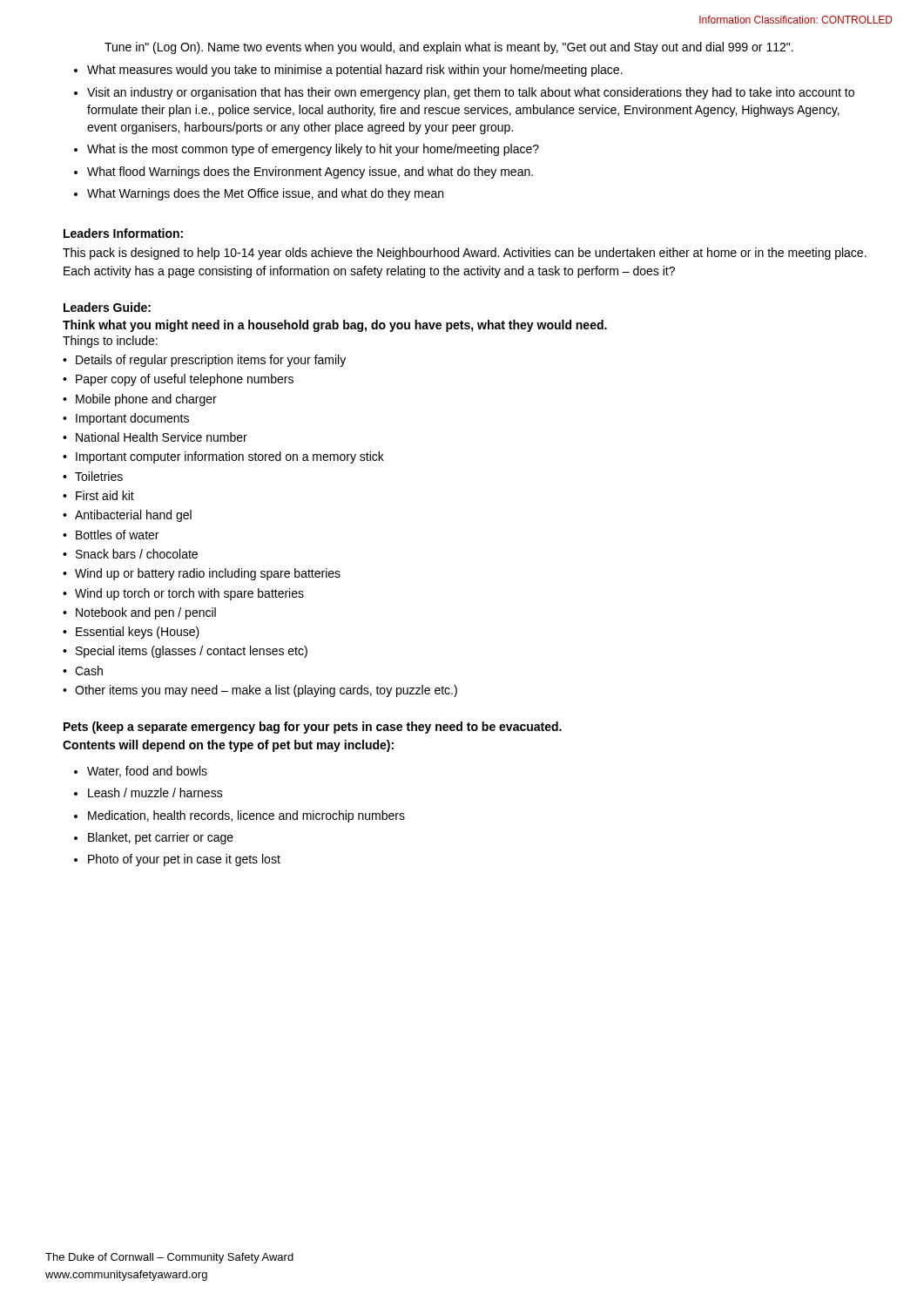Click on the list item that says "First aid kit"
Screen dimensions: 1307x924
pyautogui.click(x=104, y=496)
